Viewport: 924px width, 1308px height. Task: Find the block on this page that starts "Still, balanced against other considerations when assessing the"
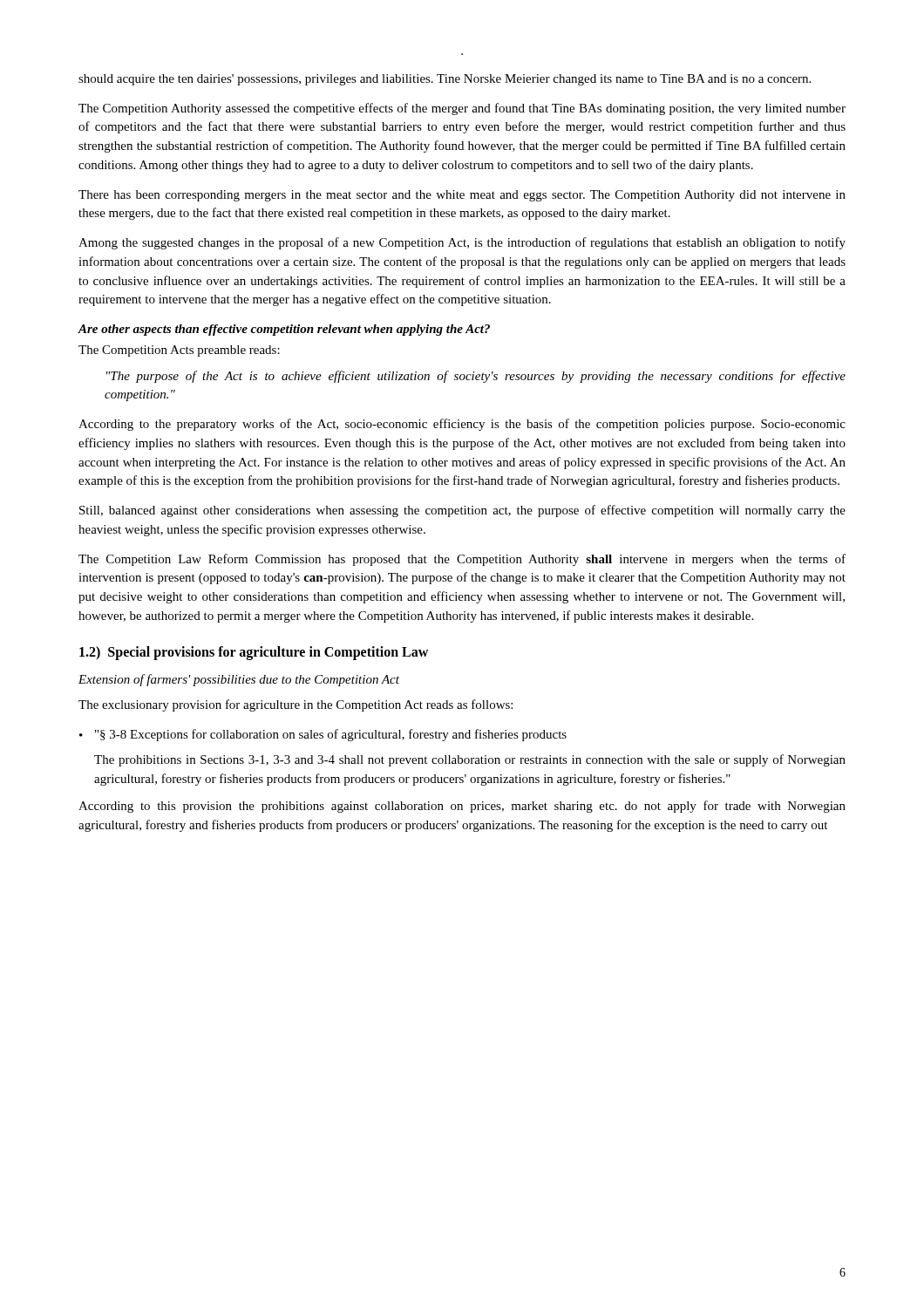click(462, 520)
